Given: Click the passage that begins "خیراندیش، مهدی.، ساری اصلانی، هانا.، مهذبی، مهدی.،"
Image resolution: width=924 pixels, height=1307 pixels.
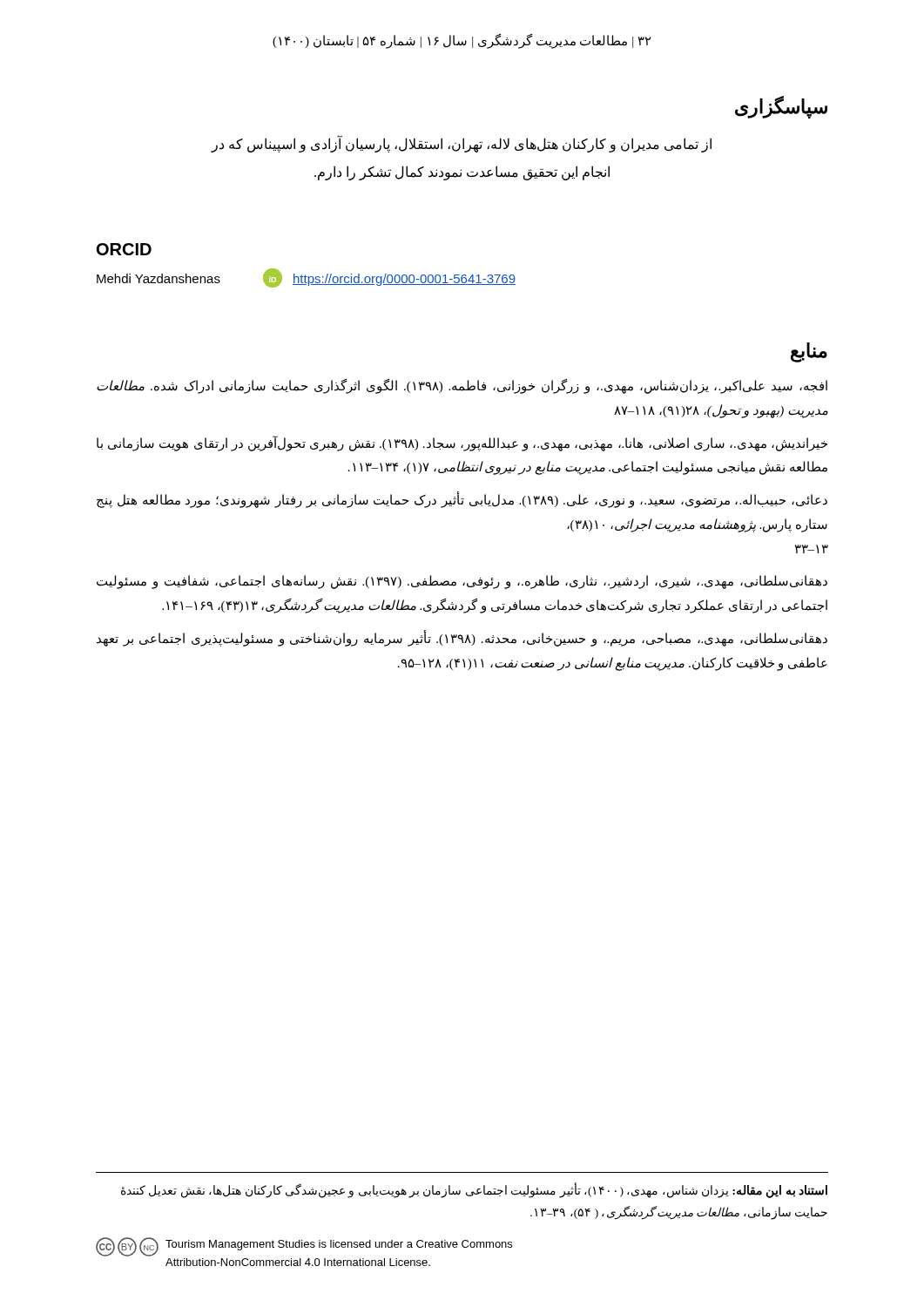Looking at the screenshot, I should 462,455.
